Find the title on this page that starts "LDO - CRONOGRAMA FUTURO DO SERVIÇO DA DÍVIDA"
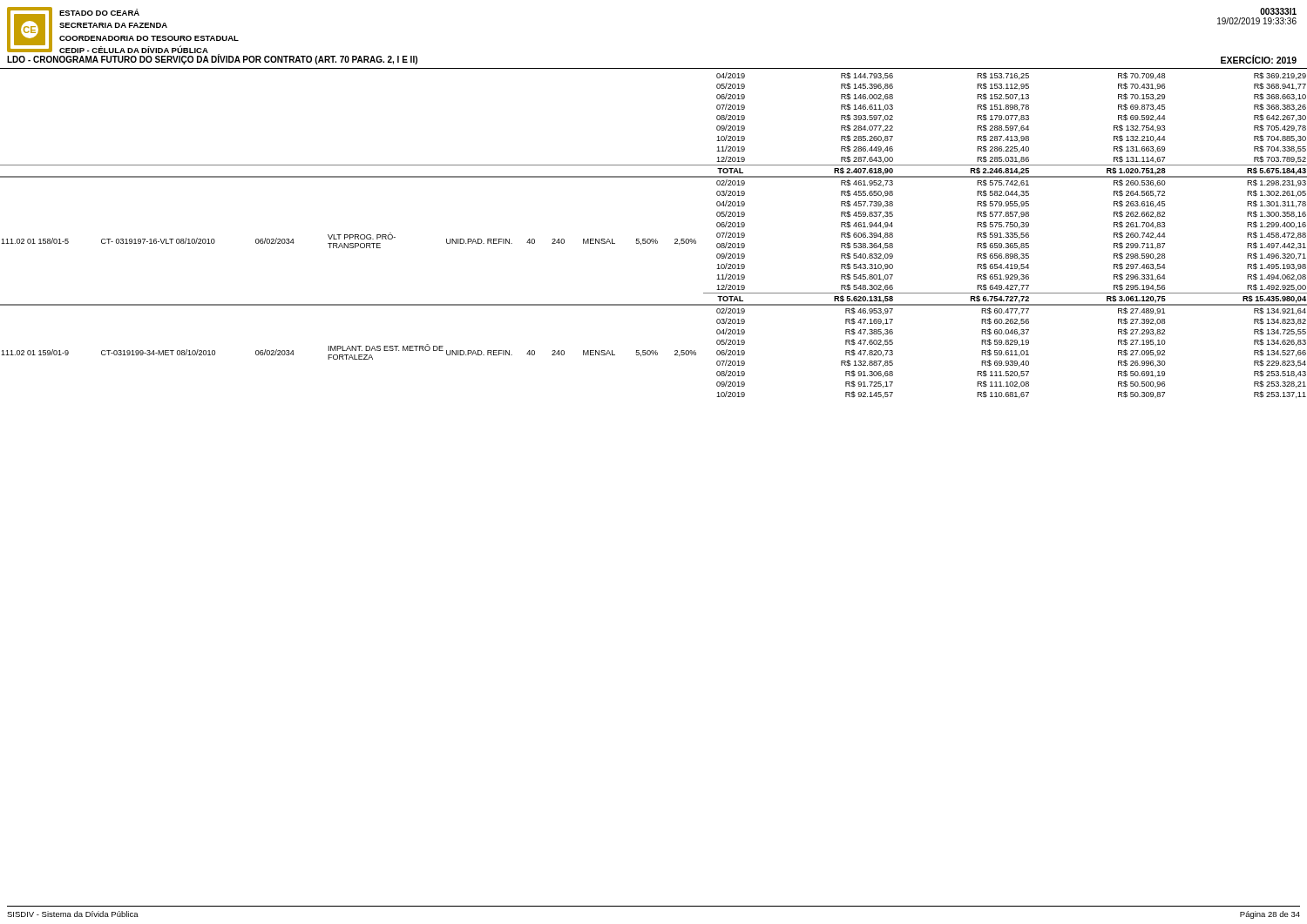The height and width of the screenshot is (924, 1307). click(x=212, y=60)
